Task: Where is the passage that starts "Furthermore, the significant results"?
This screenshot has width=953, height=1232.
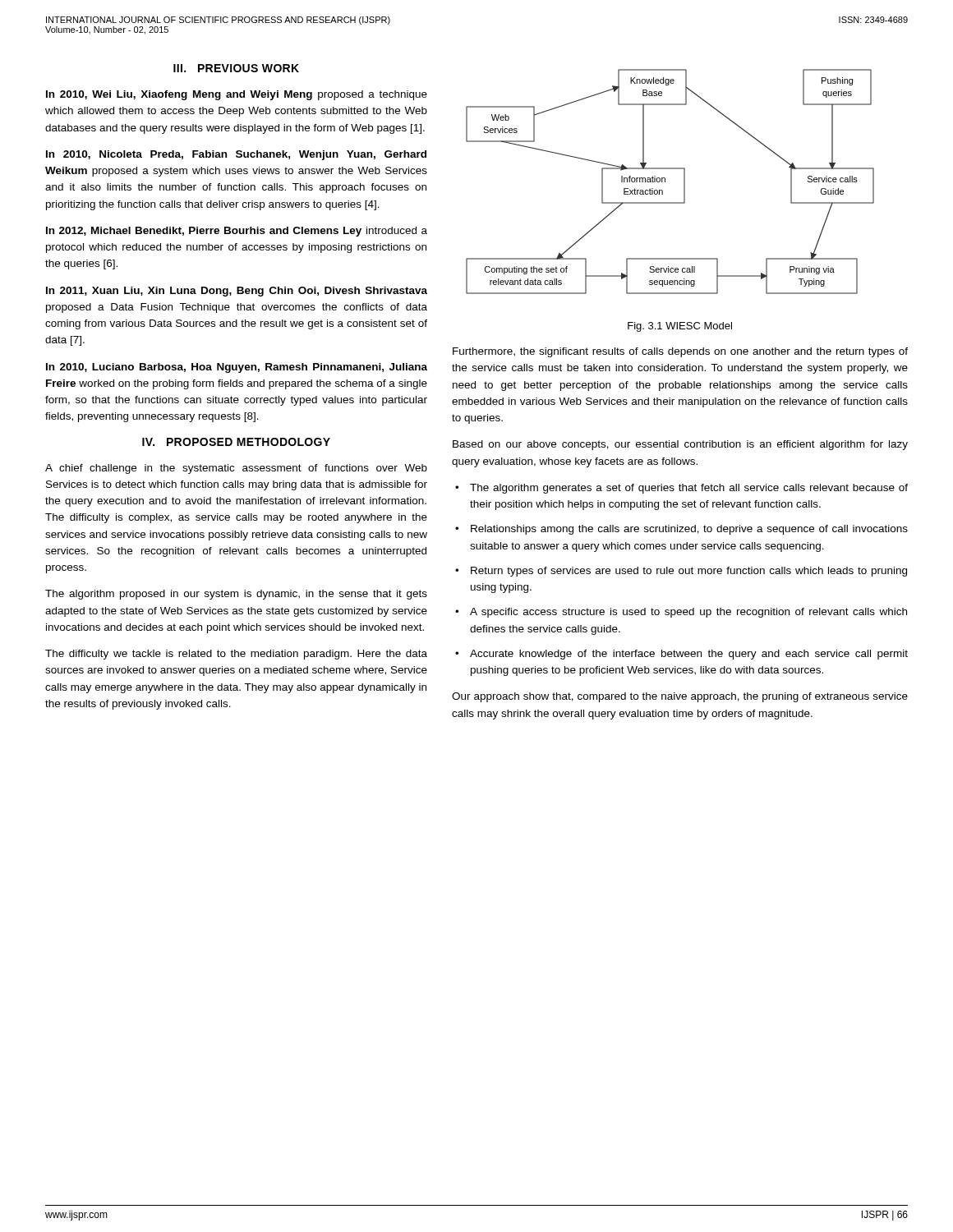Action: point(680,384)
